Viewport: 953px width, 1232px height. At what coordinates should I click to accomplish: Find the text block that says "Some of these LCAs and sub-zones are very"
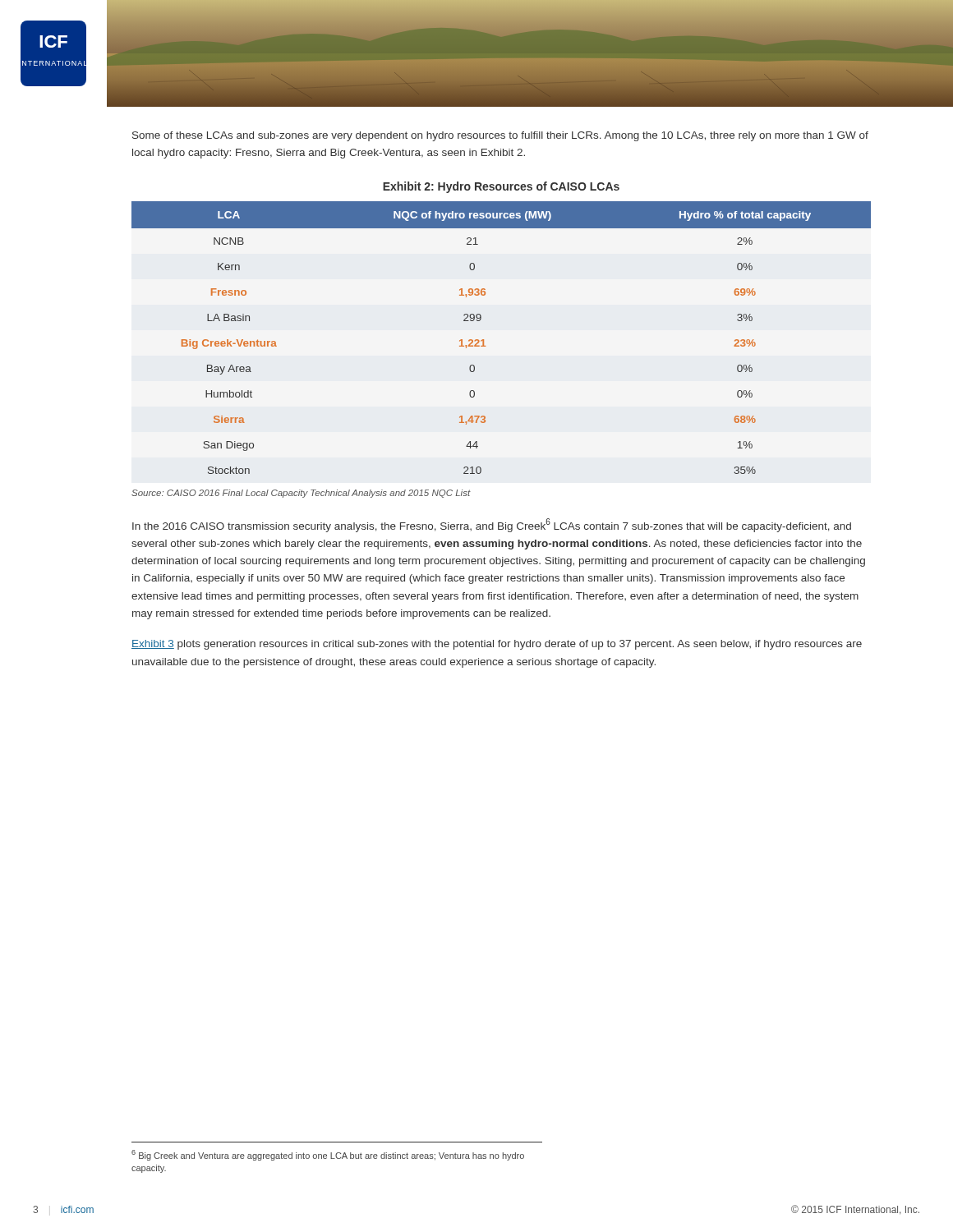(x=500, y=144)
